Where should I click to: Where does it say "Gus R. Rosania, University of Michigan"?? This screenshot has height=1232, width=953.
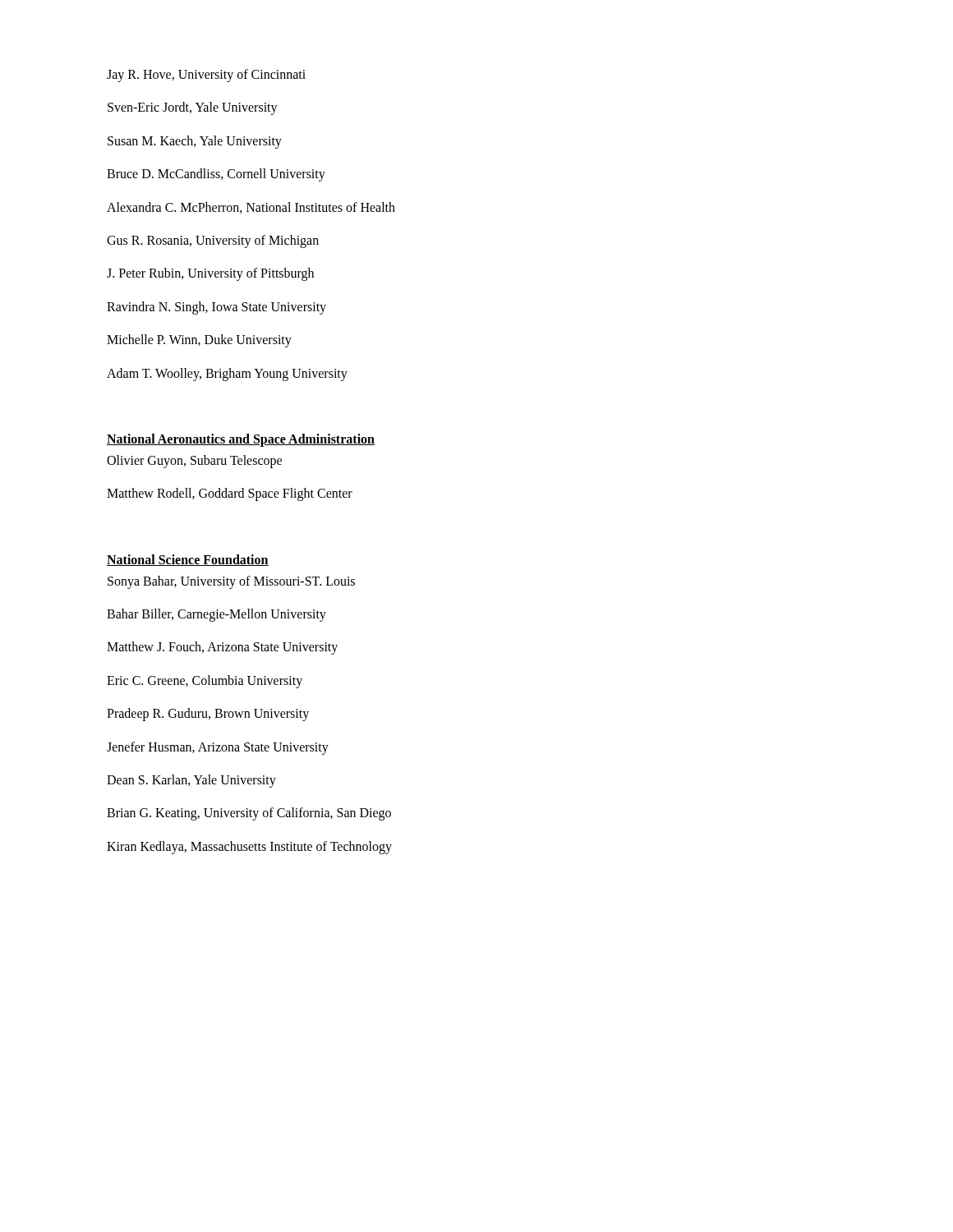(213, 240)
